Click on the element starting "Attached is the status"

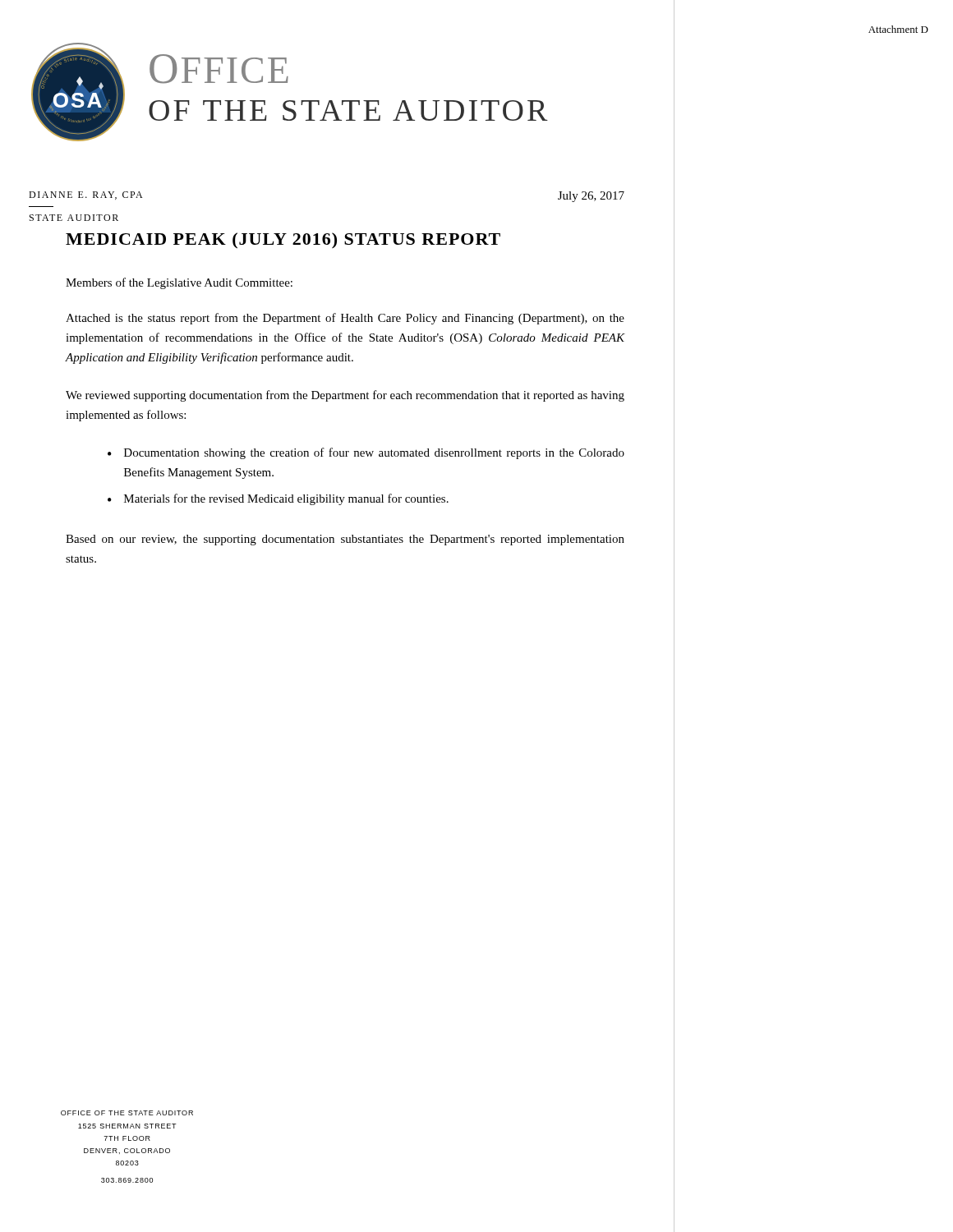(345, 337)
